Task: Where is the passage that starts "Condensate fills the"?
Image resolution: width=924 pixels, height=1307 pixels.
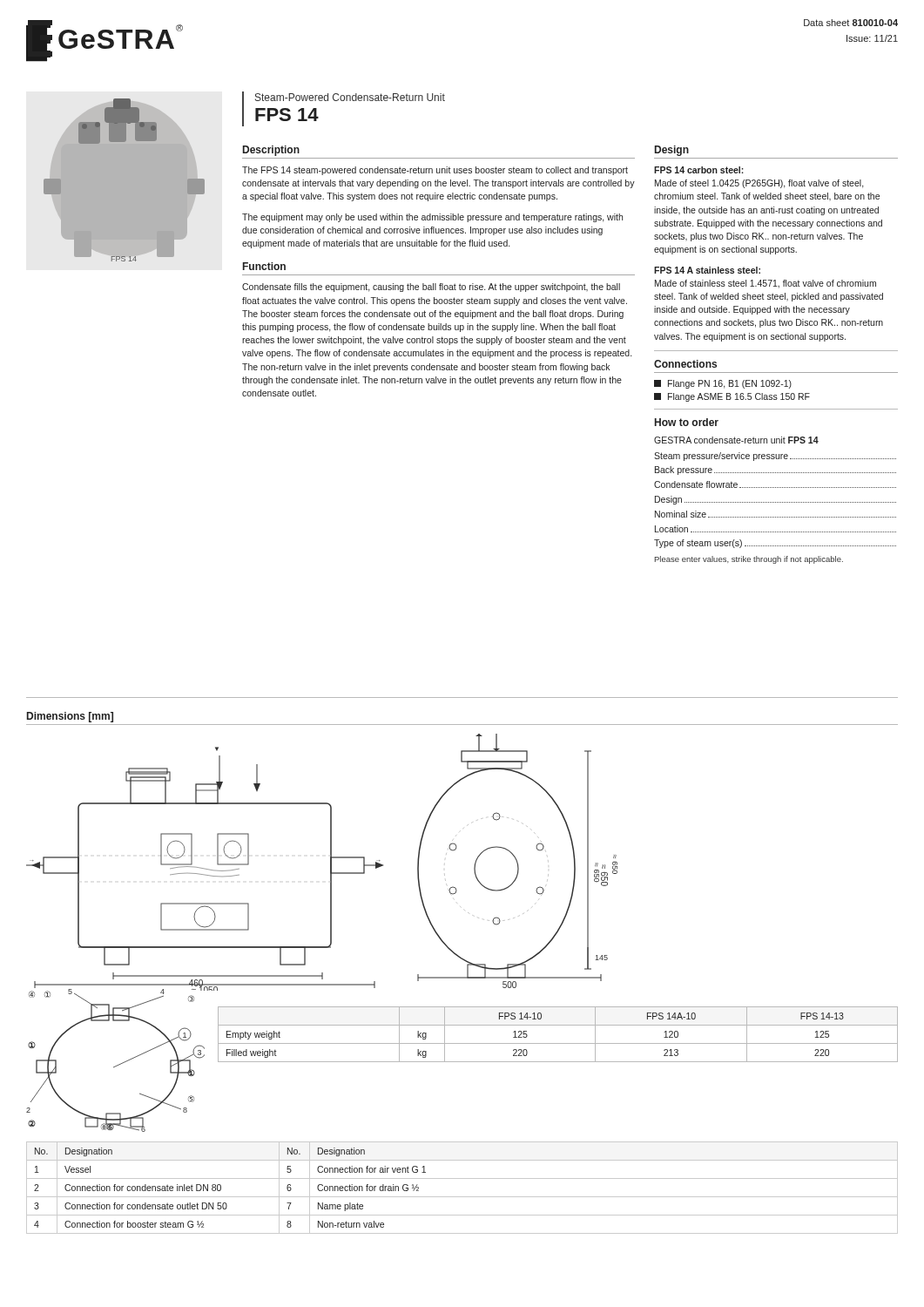Action: point(437,340)
